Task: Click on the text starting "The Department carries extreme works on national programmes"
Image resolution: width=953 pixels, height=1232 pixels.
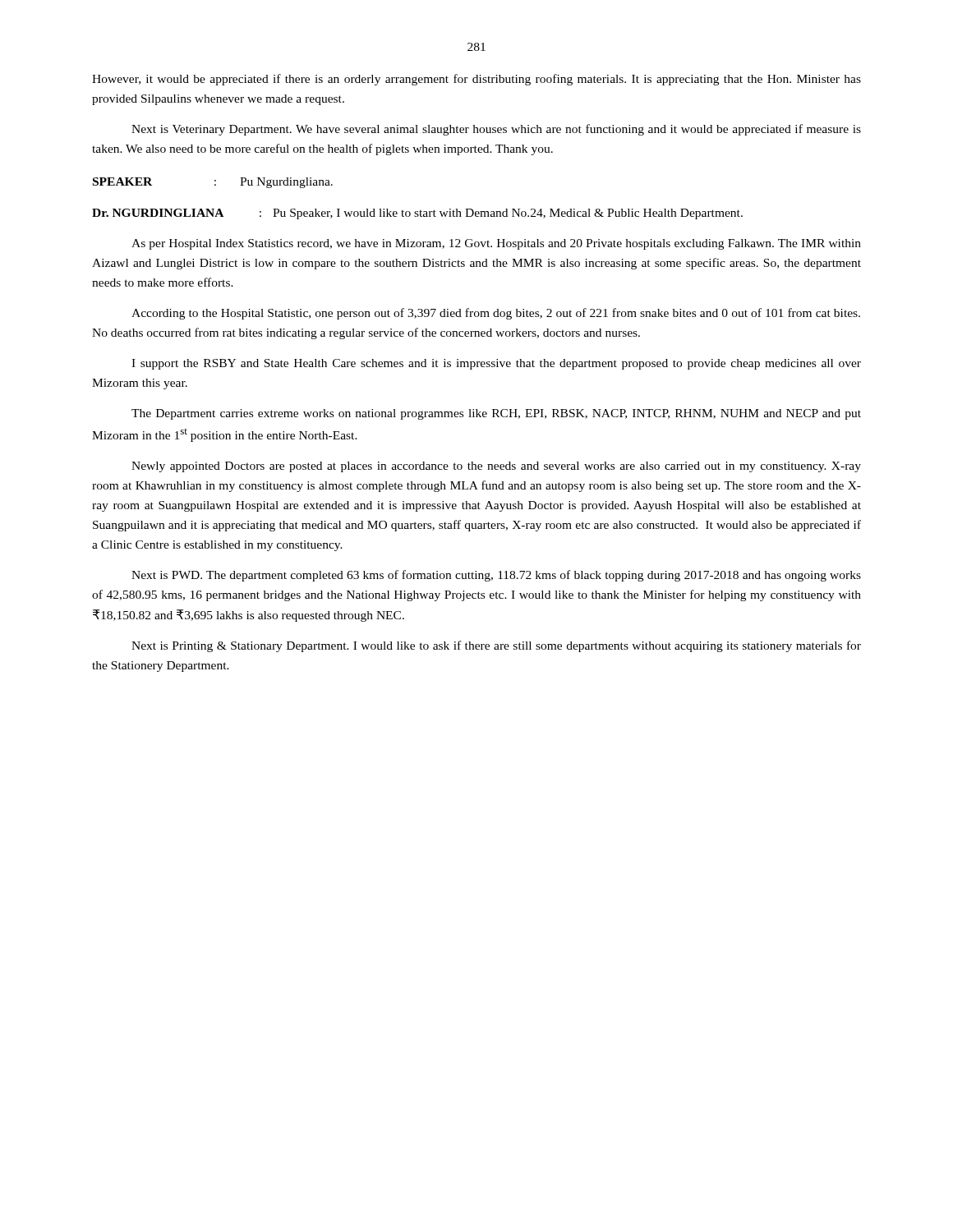Action: [x=476, y=424]
